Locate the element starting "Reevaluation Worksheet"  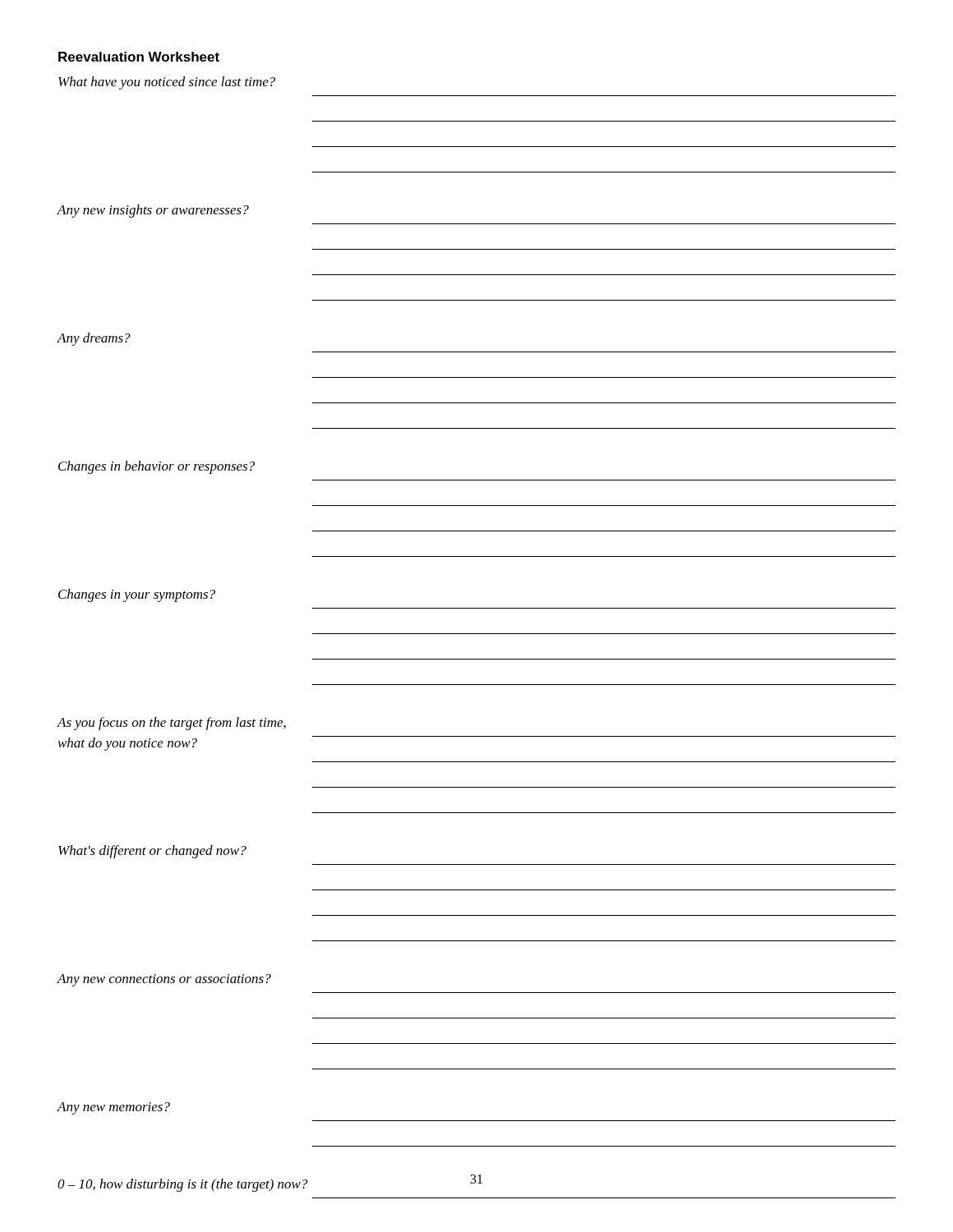(x=138, y=57)
